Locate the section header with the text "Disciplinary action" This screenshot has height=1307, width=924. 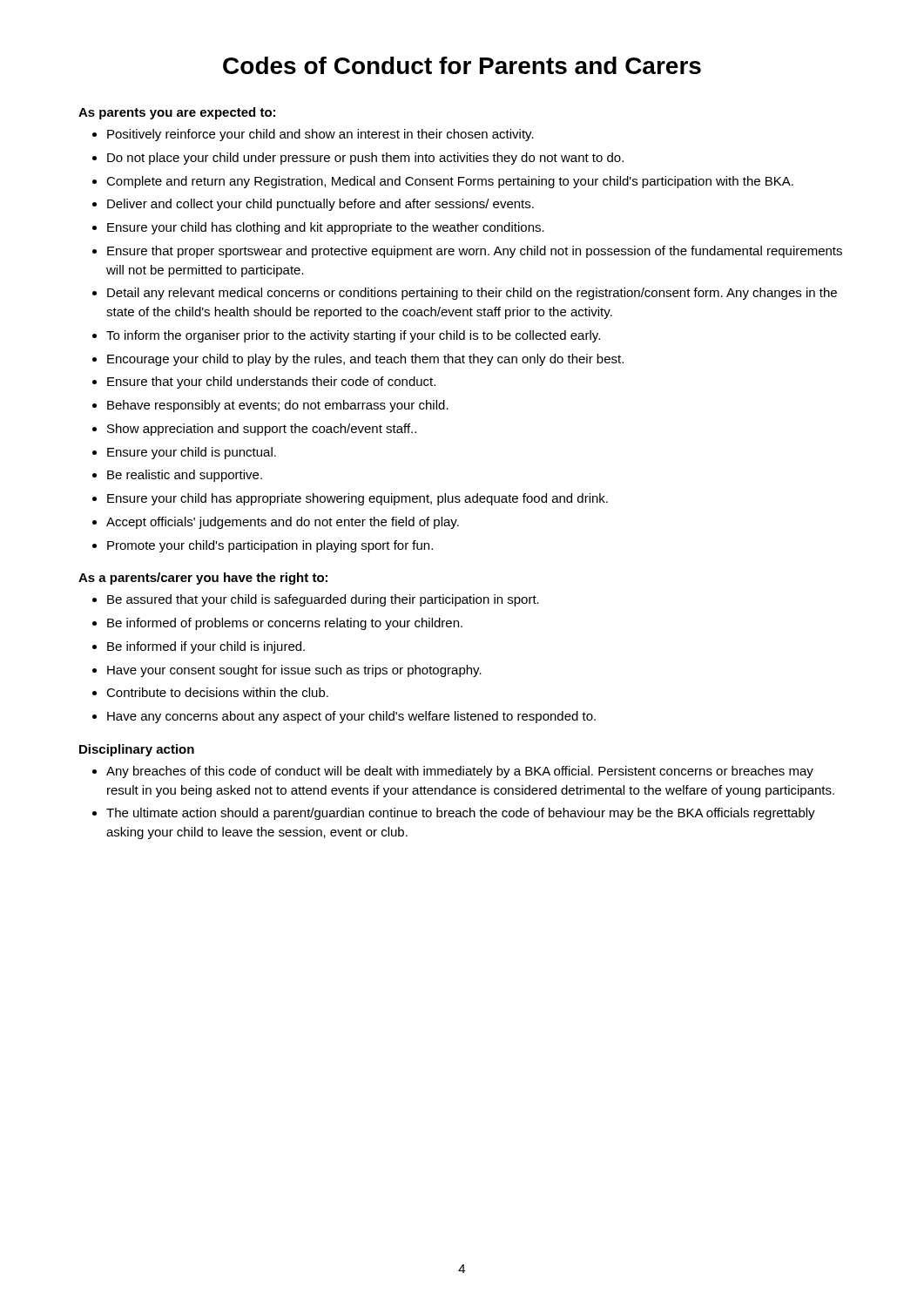(x=137, y=750)
